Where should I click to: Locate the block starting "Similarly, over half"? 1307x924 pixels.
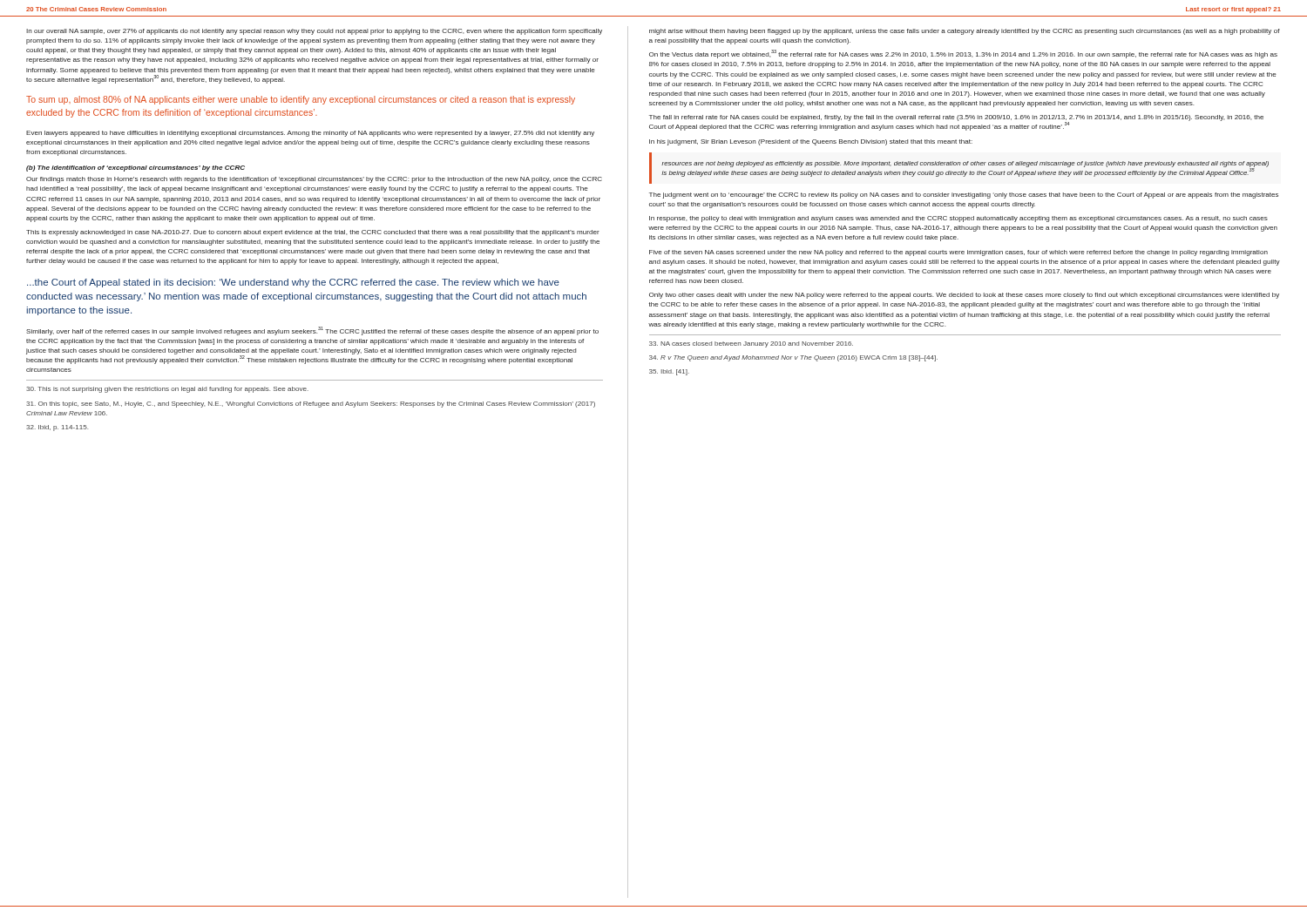tap(314, 351)
